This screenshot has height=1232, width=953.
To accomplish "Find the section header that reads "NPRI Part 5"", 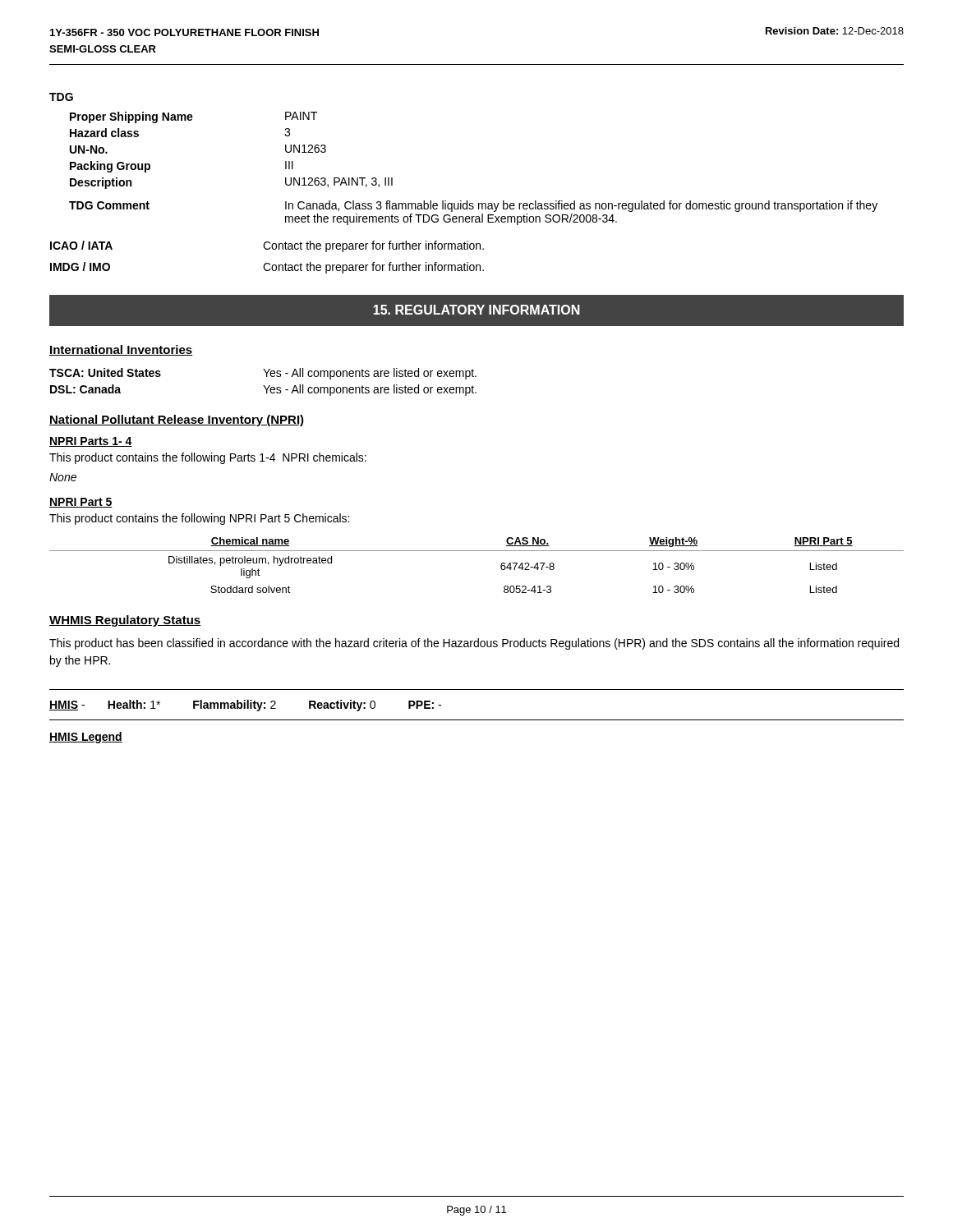I will [x=81, y=502].
